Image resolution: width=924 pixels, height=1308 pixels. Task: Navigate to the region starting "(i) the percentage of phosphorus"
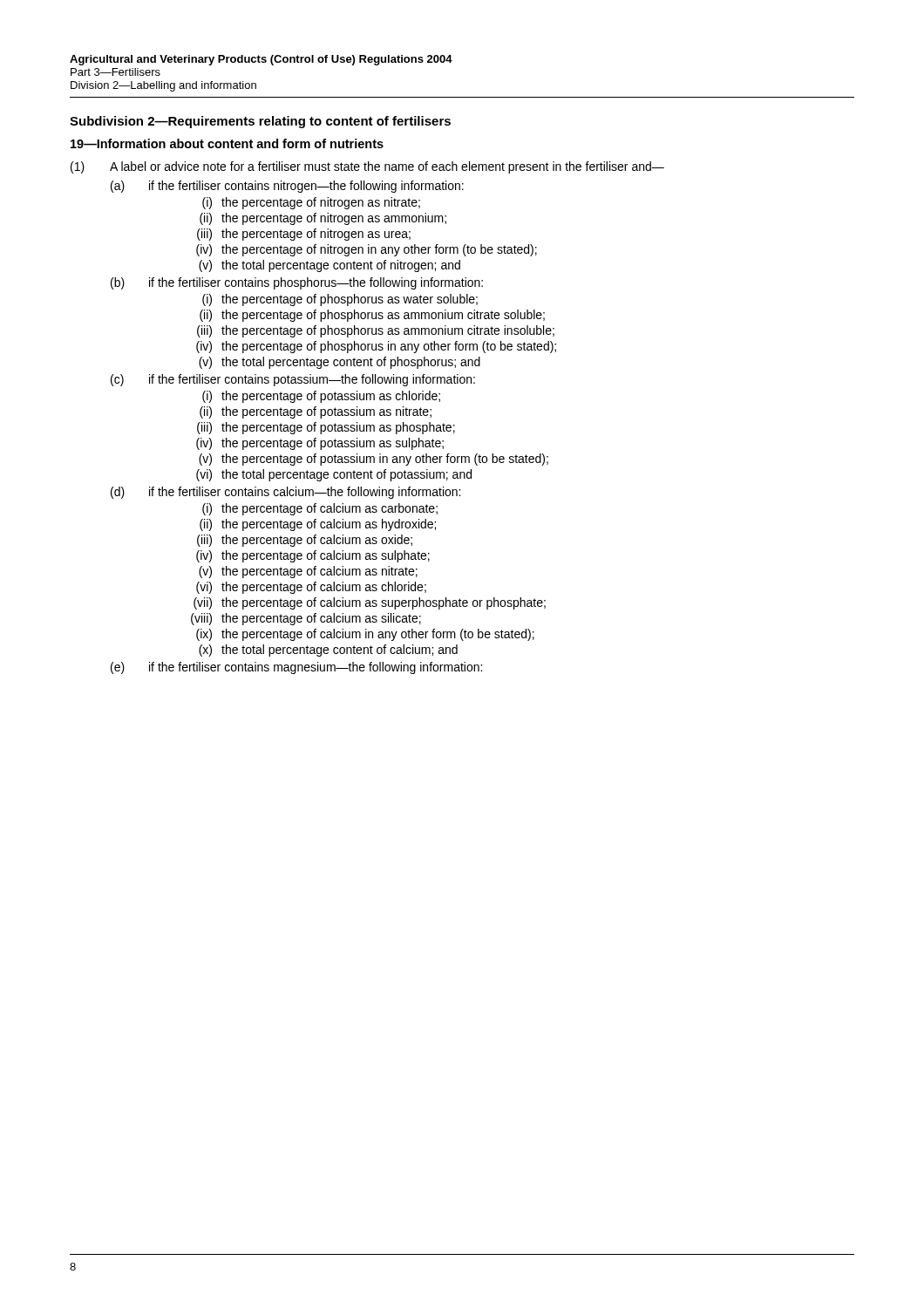340,300
